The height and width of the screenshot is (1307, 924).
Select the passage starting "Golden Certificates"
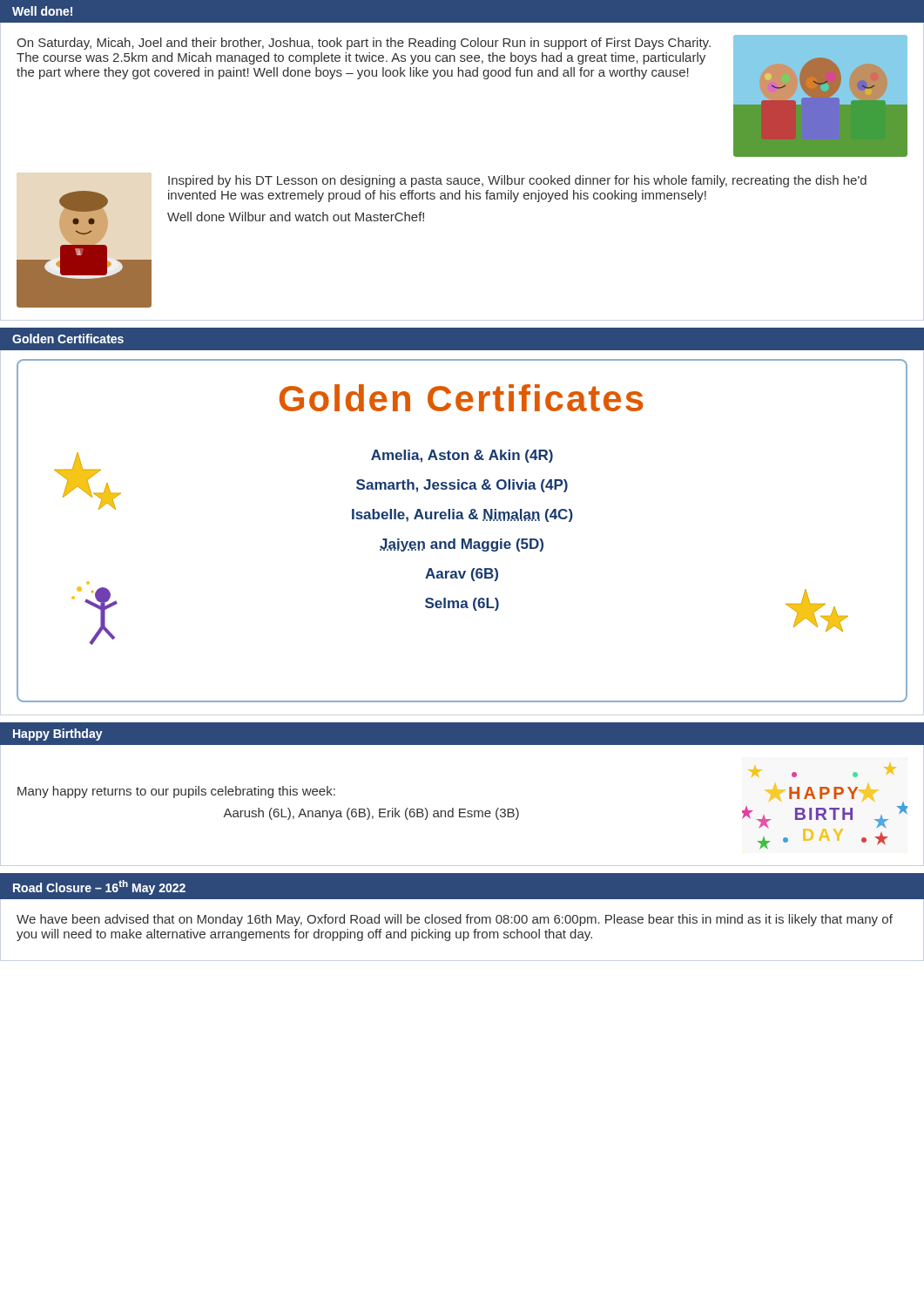pyautogui.click(x=68, y=339)
